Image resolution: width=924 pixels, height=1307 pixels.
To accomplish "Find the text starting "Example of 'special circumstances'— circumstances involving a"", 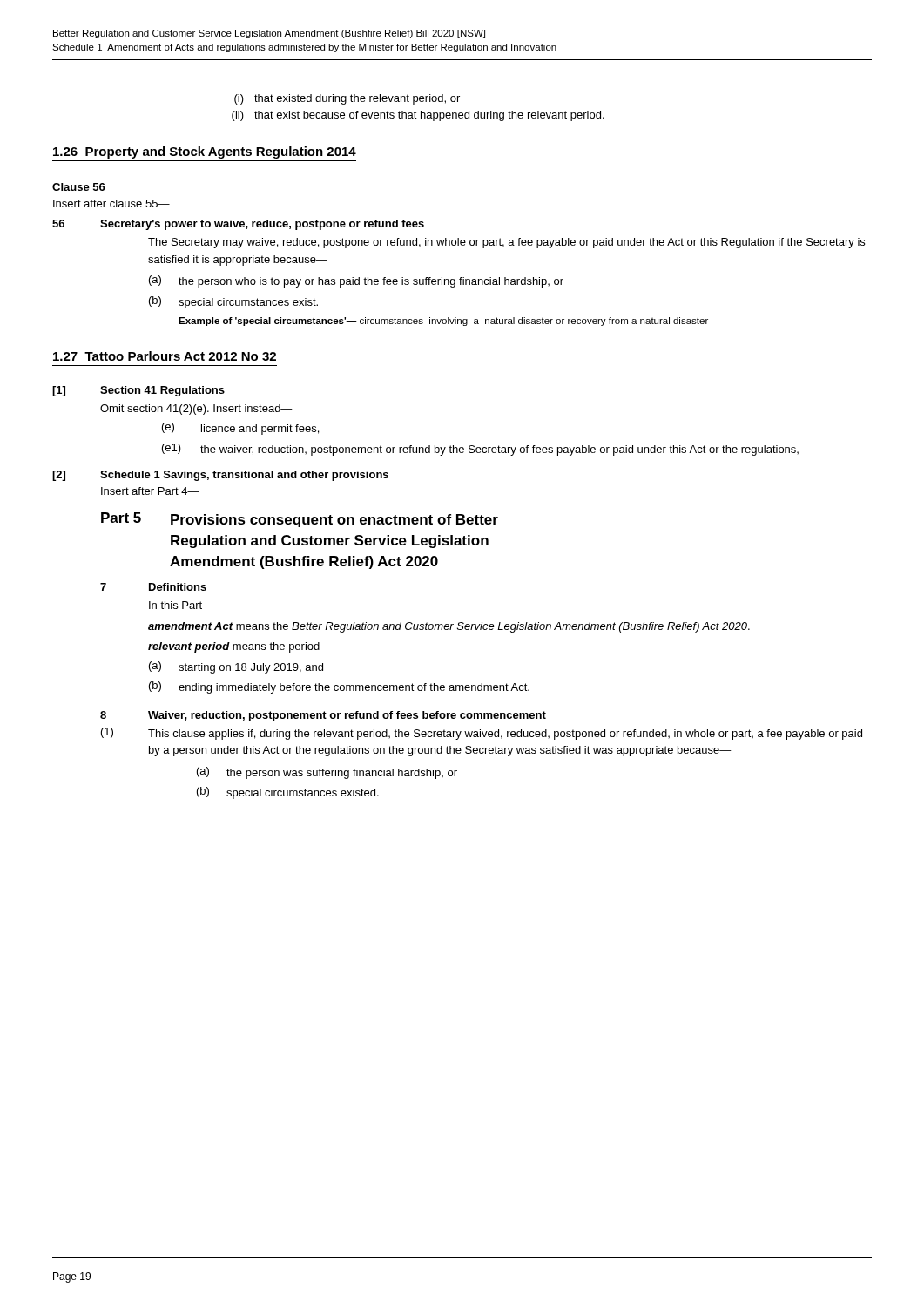I will coord(443,321).
